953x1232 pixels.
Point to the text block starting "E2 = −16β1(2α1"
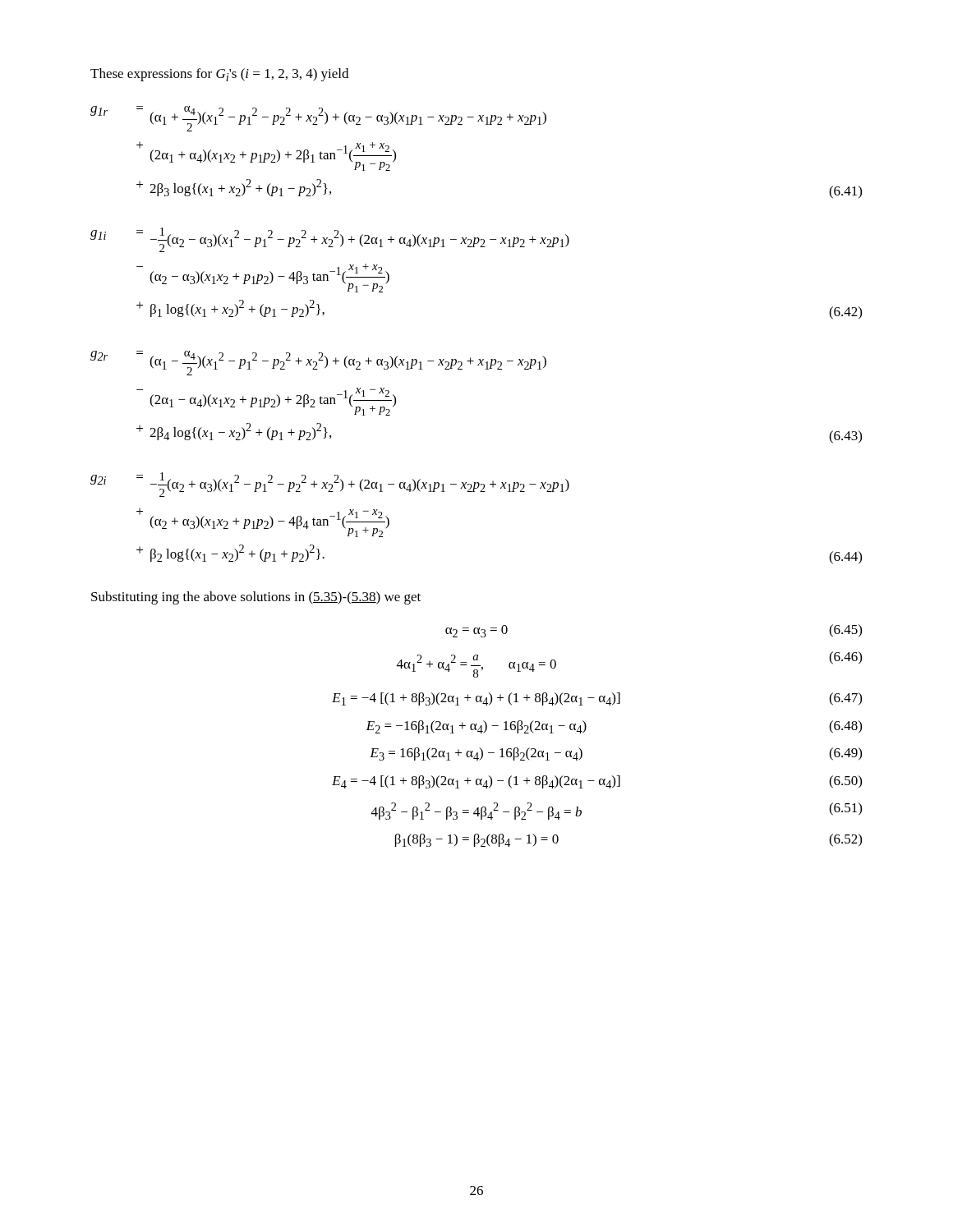pos(592,727)
